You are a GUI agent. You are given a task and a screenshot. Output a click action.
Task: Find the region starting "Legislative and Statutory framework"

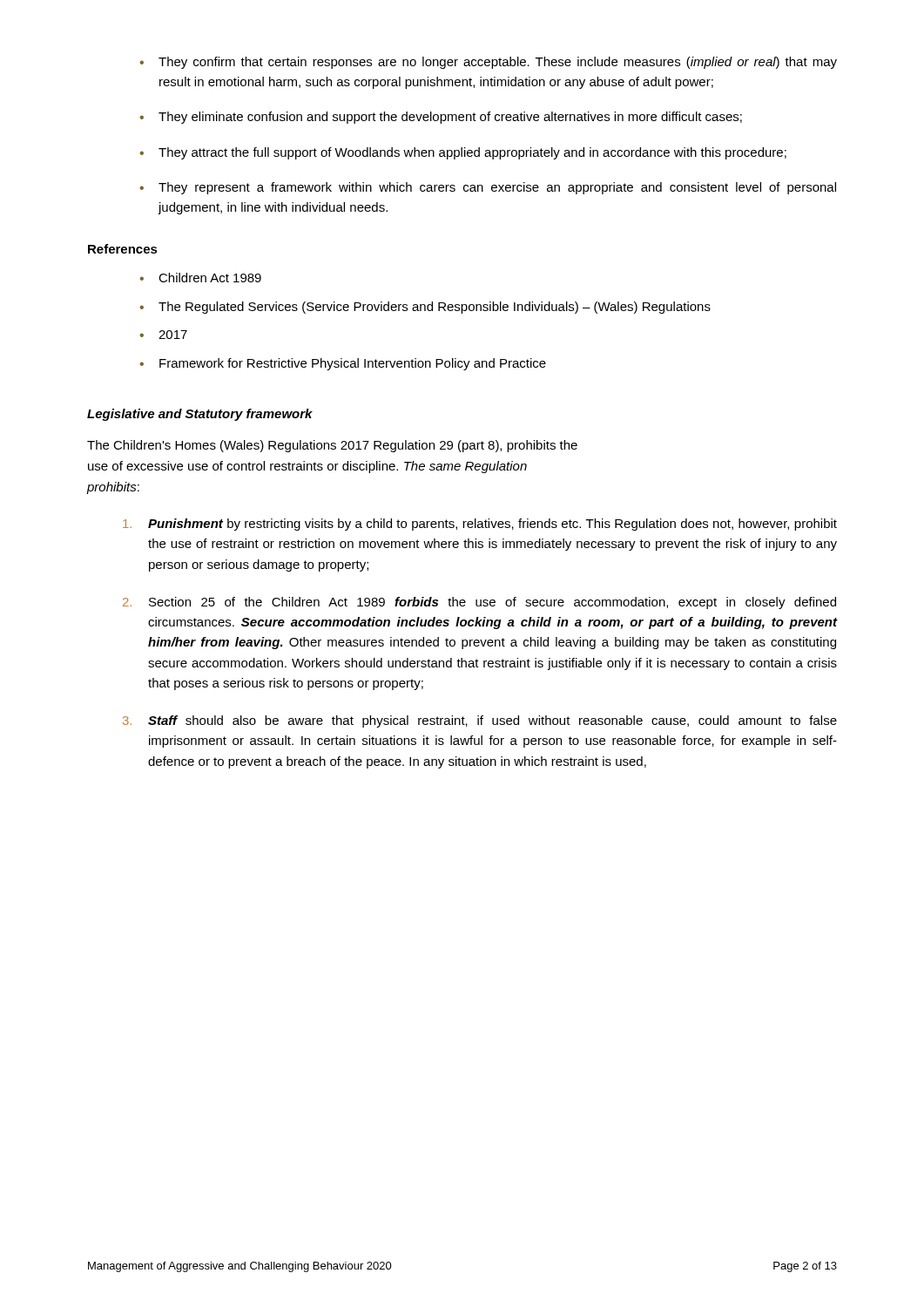(x=200, y=413)
